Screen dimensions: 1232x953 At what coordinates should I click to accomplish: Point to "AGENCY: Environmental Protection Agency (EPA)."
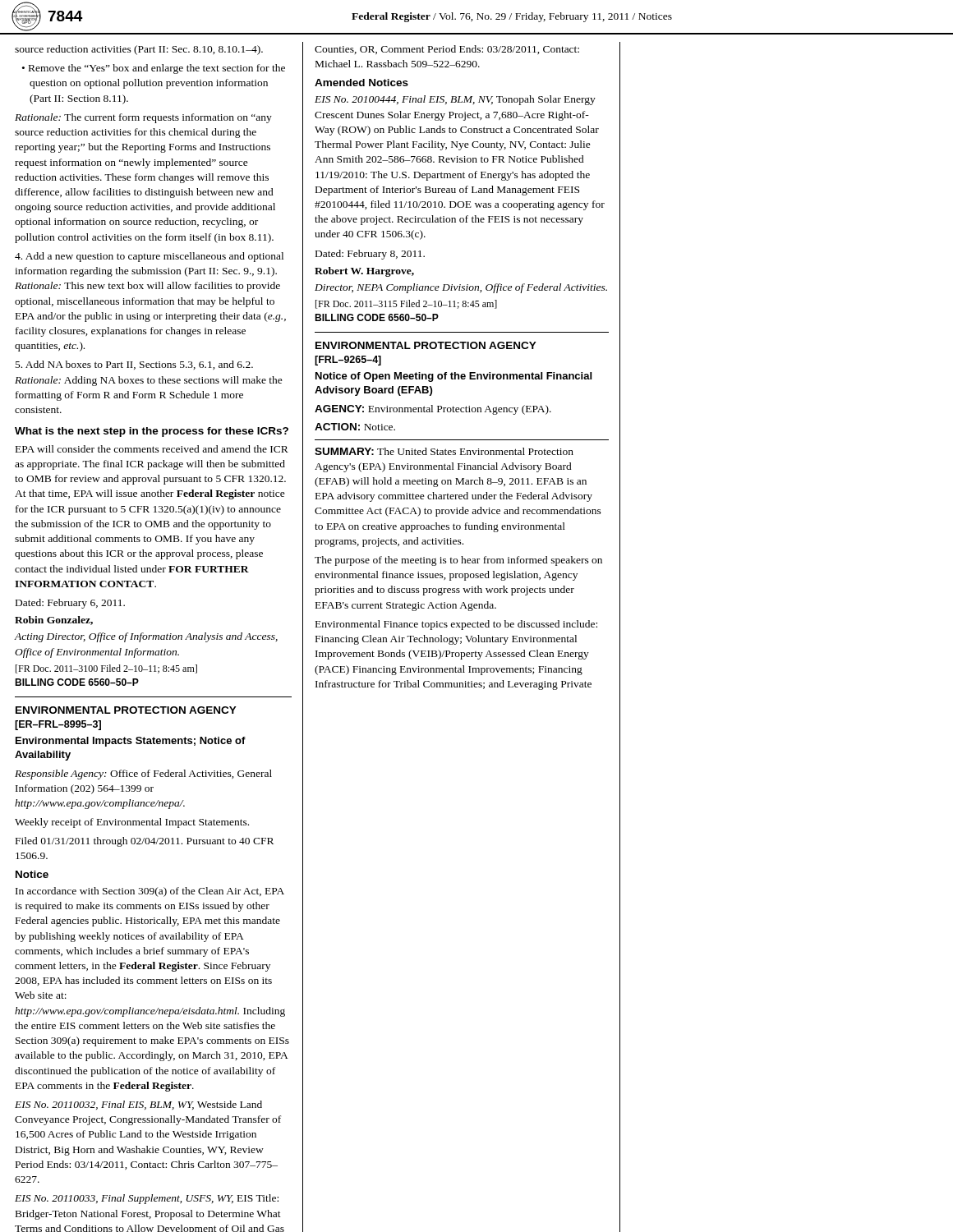tap(433, 409)
